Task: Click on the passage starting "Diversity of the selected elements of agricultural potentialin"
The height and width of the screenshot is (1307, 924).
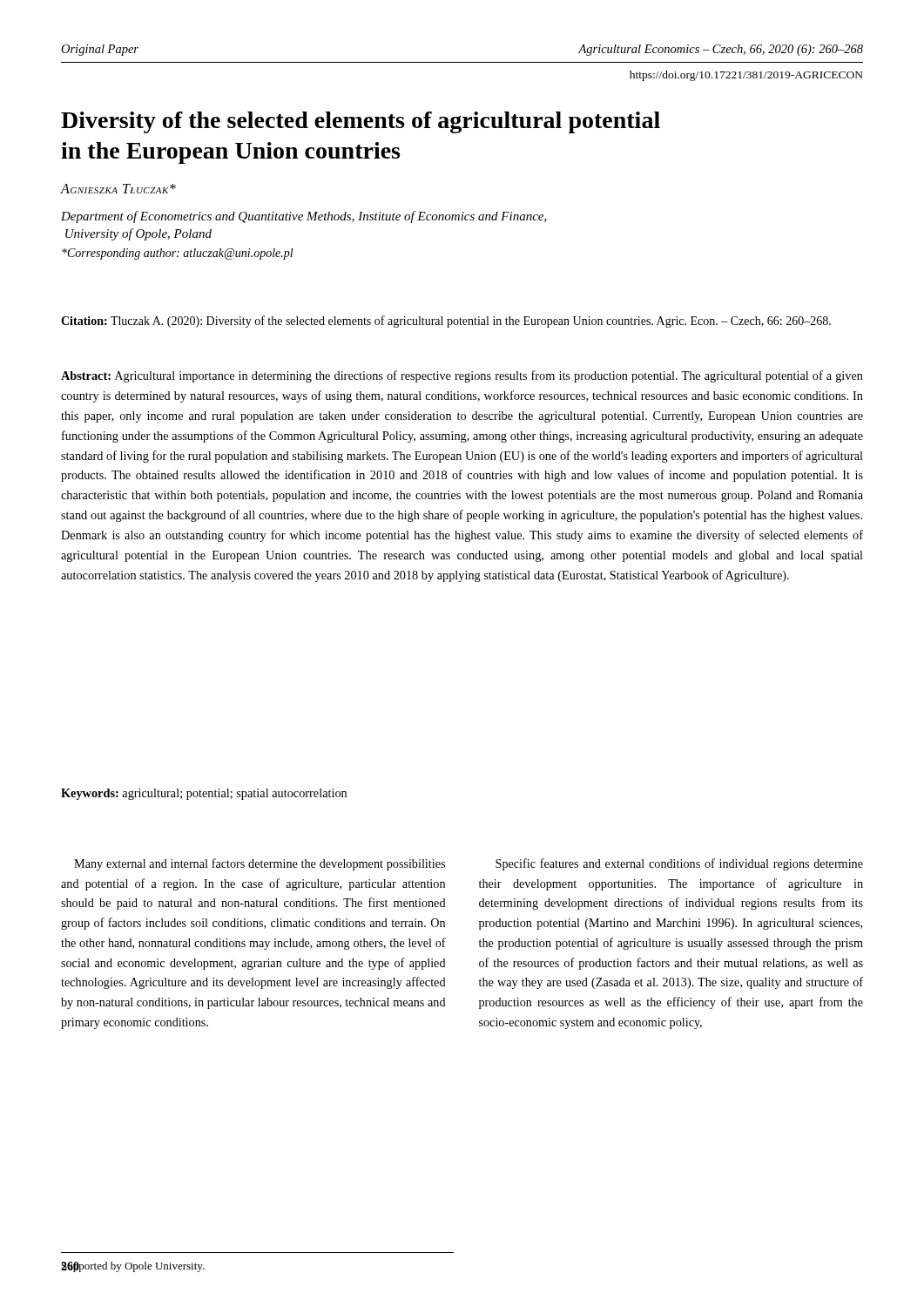Action: pos(462,135)
